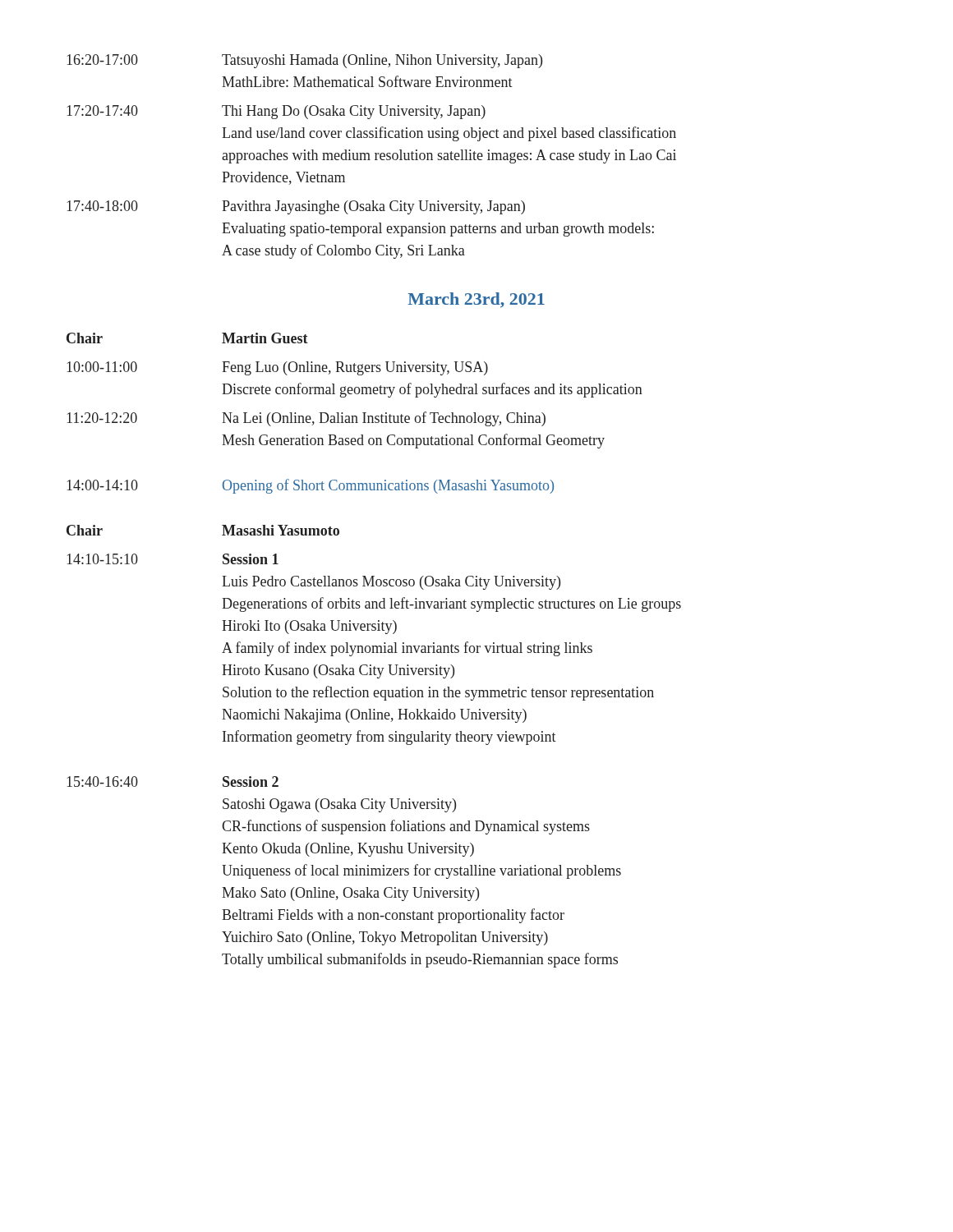The image size is (953, 1232).
Task: Point to the text block starting "Chair Masashi Yasumoto"
Action: tap(89, 530)
